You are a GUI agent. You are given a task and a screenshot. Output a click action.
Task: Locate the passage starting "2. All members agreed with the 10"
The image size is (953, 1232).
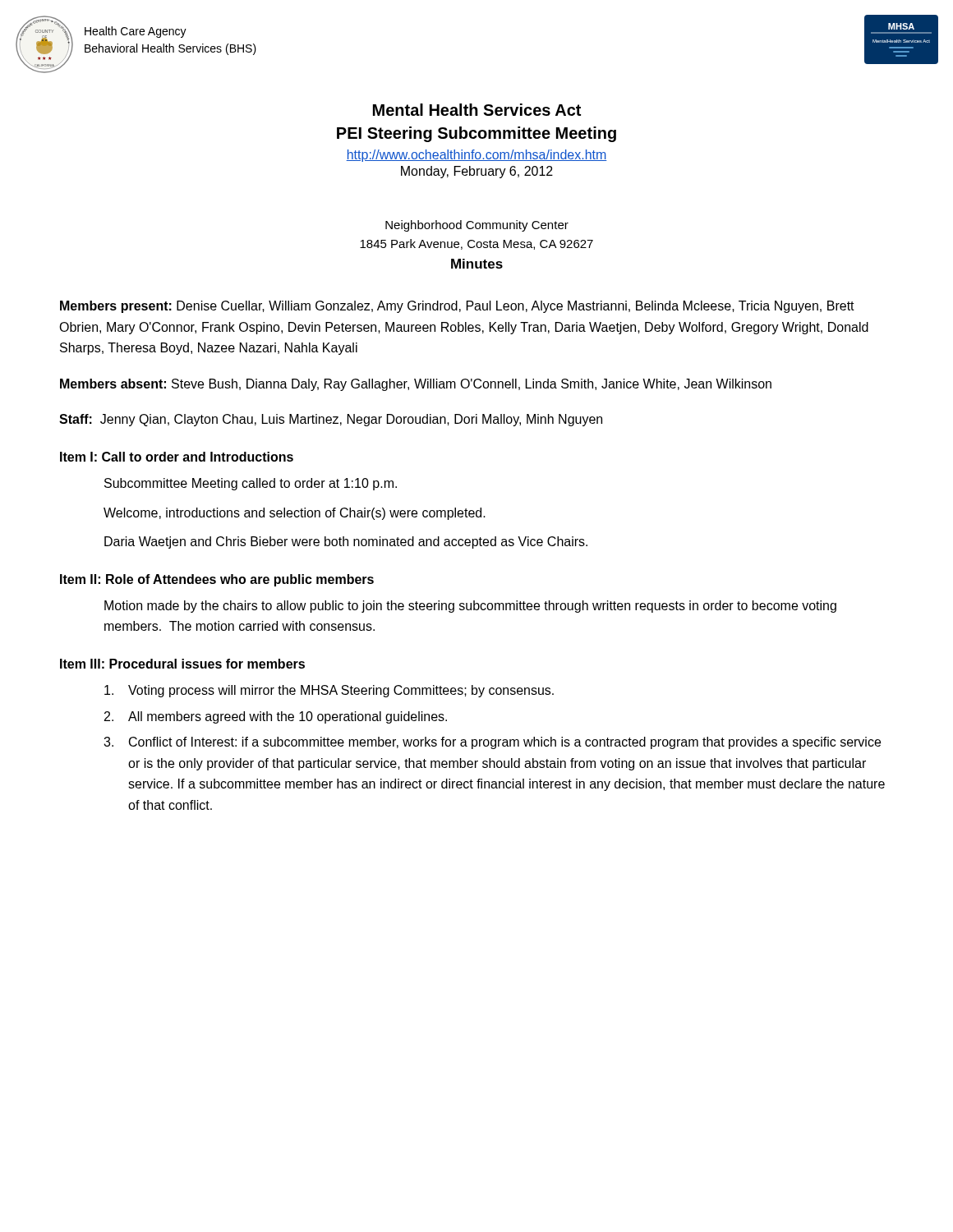click(276, 717)
